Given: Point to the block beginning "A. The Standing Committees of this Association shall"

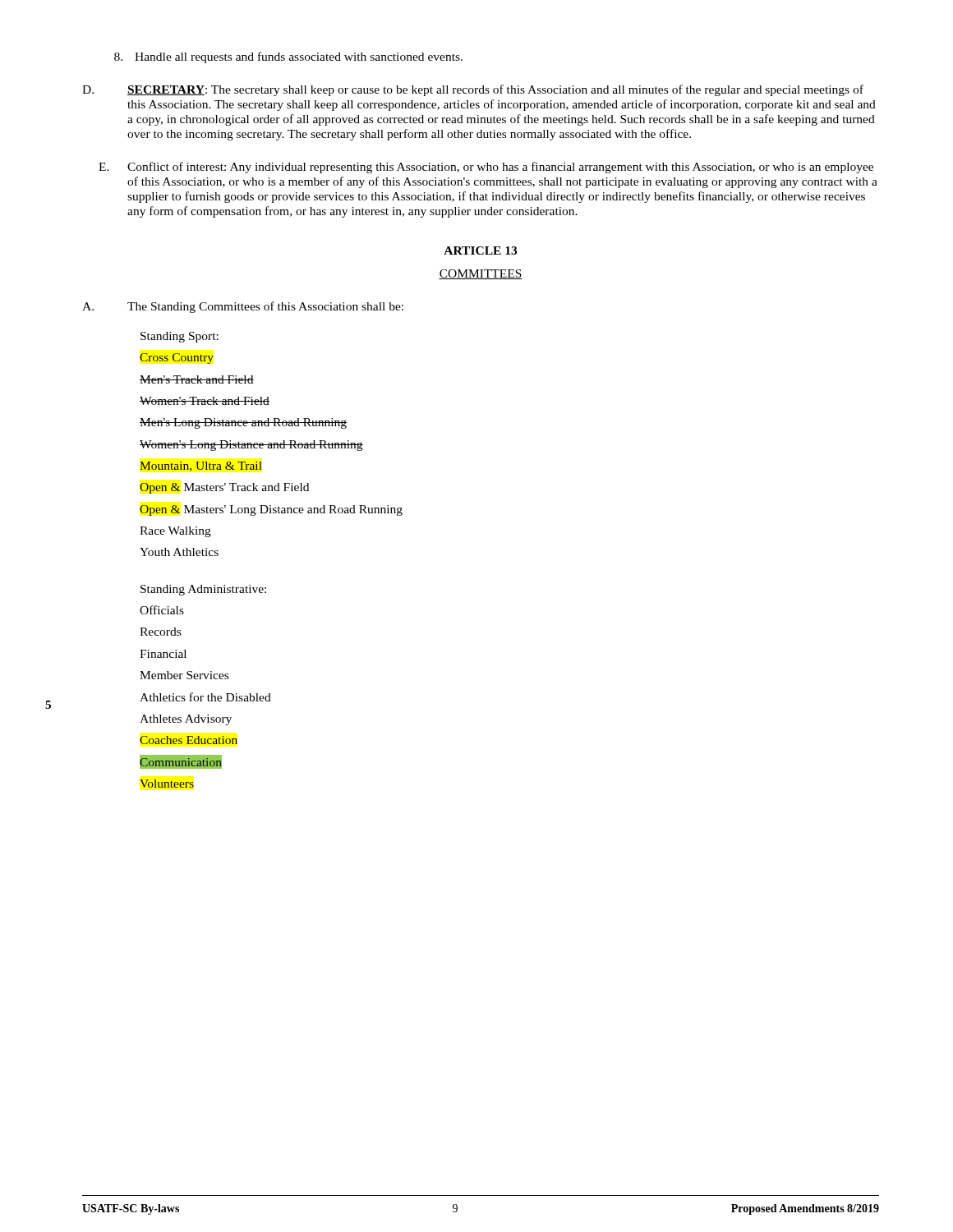Looking at the screenshot, I should 243,306.
